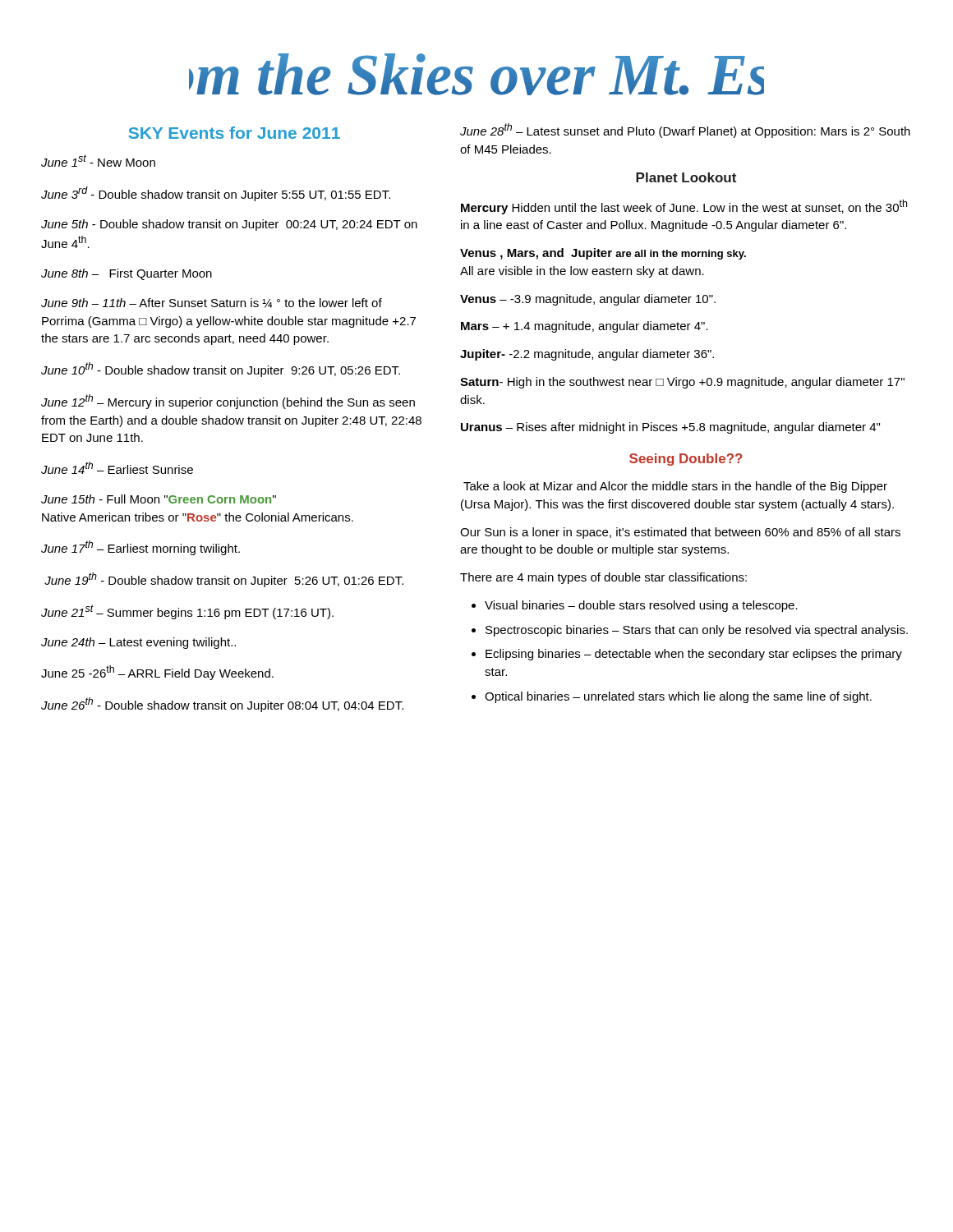The image size is (953, 1232).
Task: Where is the passage that starts "Saturn- High in"?
Action: 683,390
